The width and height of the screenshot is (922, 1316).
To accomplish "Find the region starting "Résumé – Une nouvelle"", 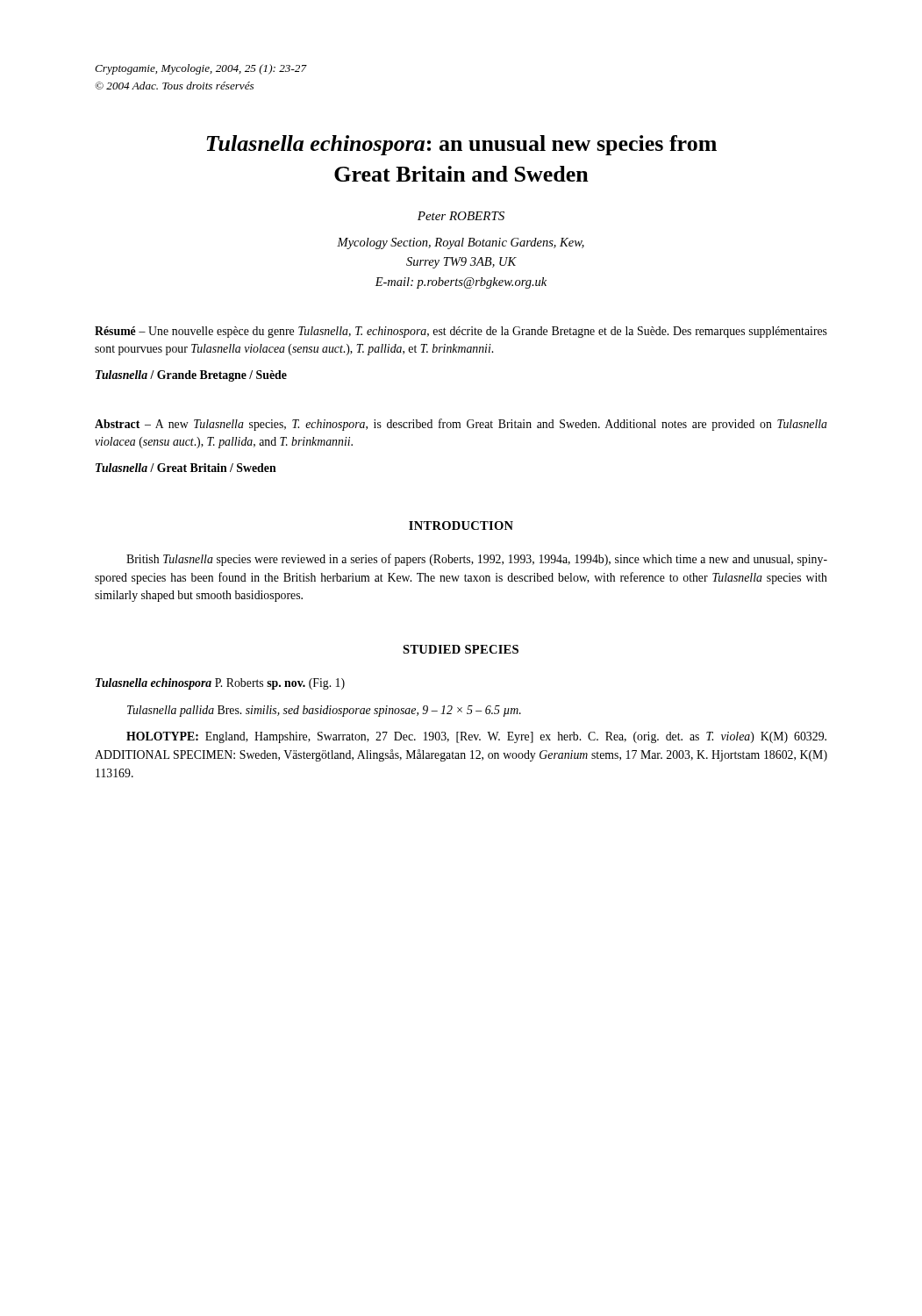I will coord(461,340).
